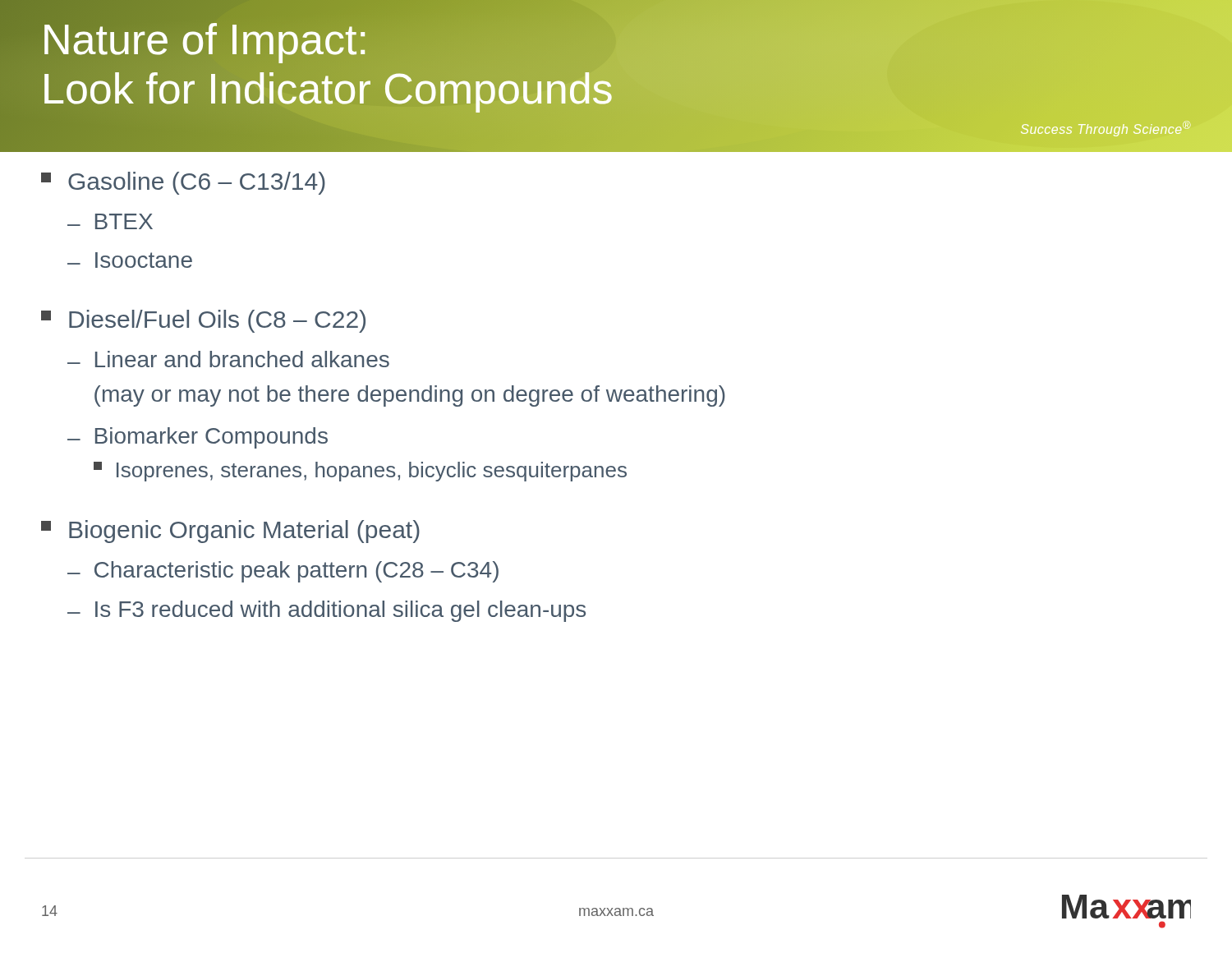Where is the passage that starts "Gasoline (C6 – C13/14)"?
Viewport: 1232px width, 953px height.
pyautogui.click(x=183, y=183)
